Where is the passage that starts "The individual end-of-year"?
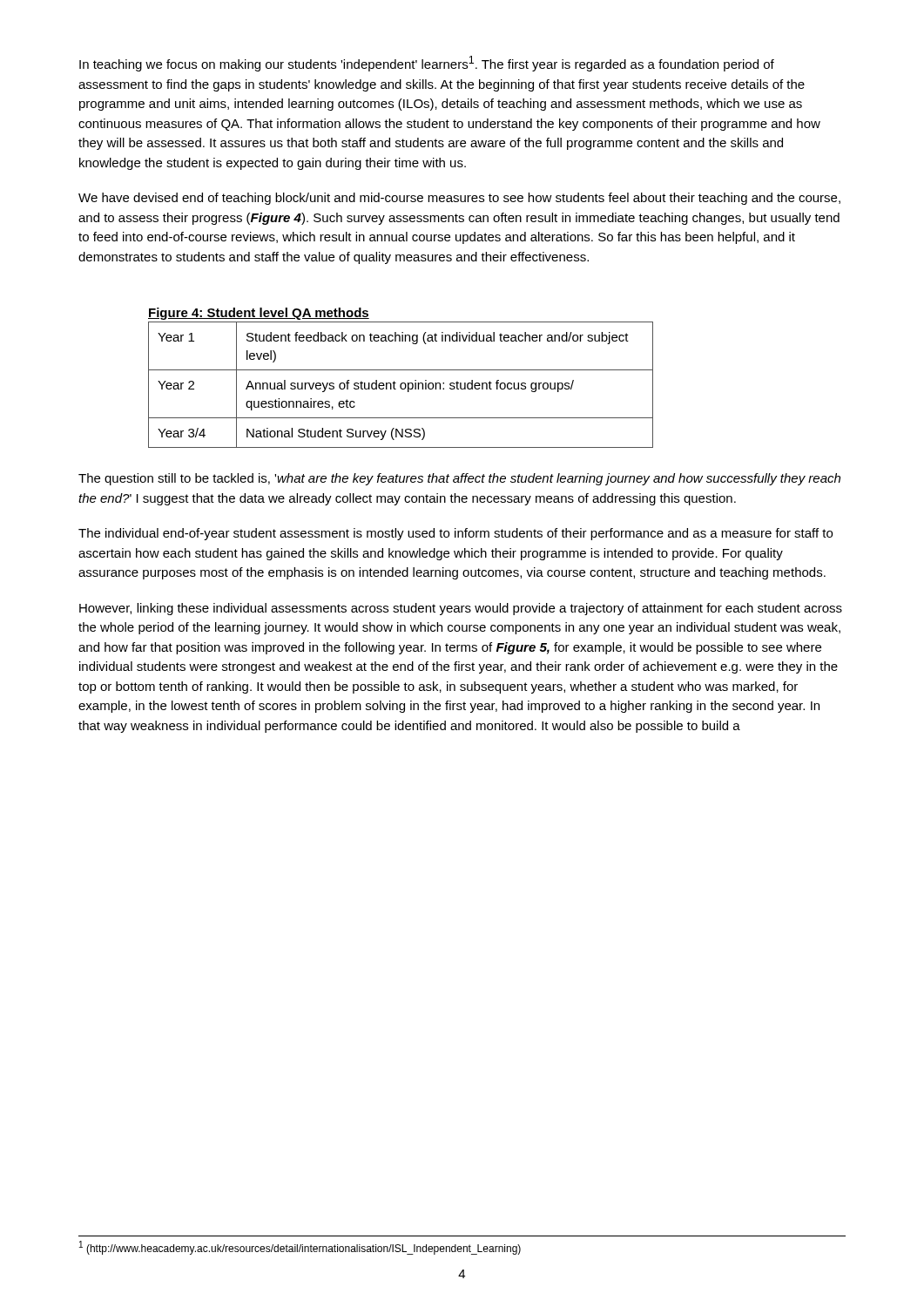Viewport: 924px width, 1307px height. 456,552
